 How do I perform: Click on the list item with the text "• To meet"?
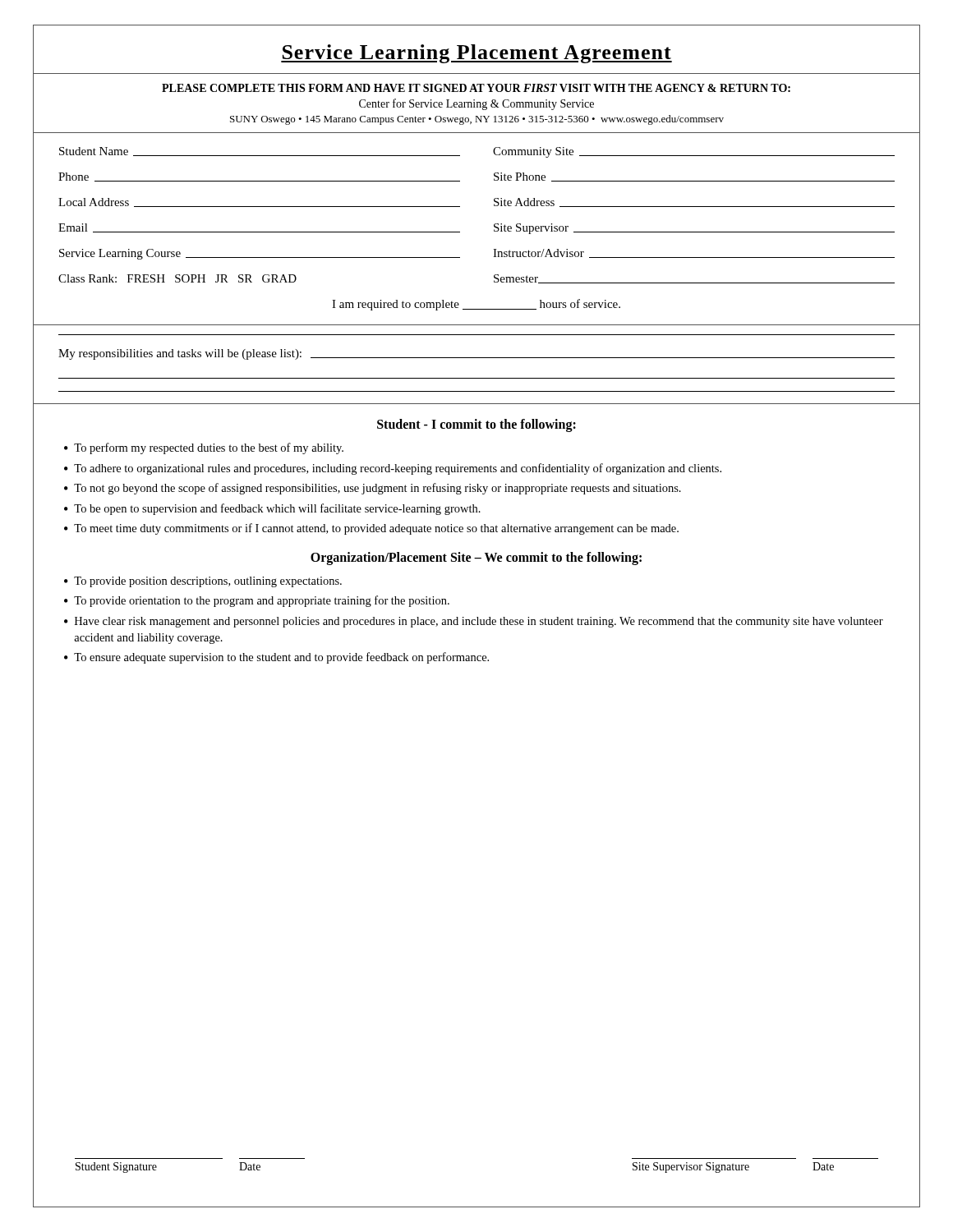click(x=476, y=529)
